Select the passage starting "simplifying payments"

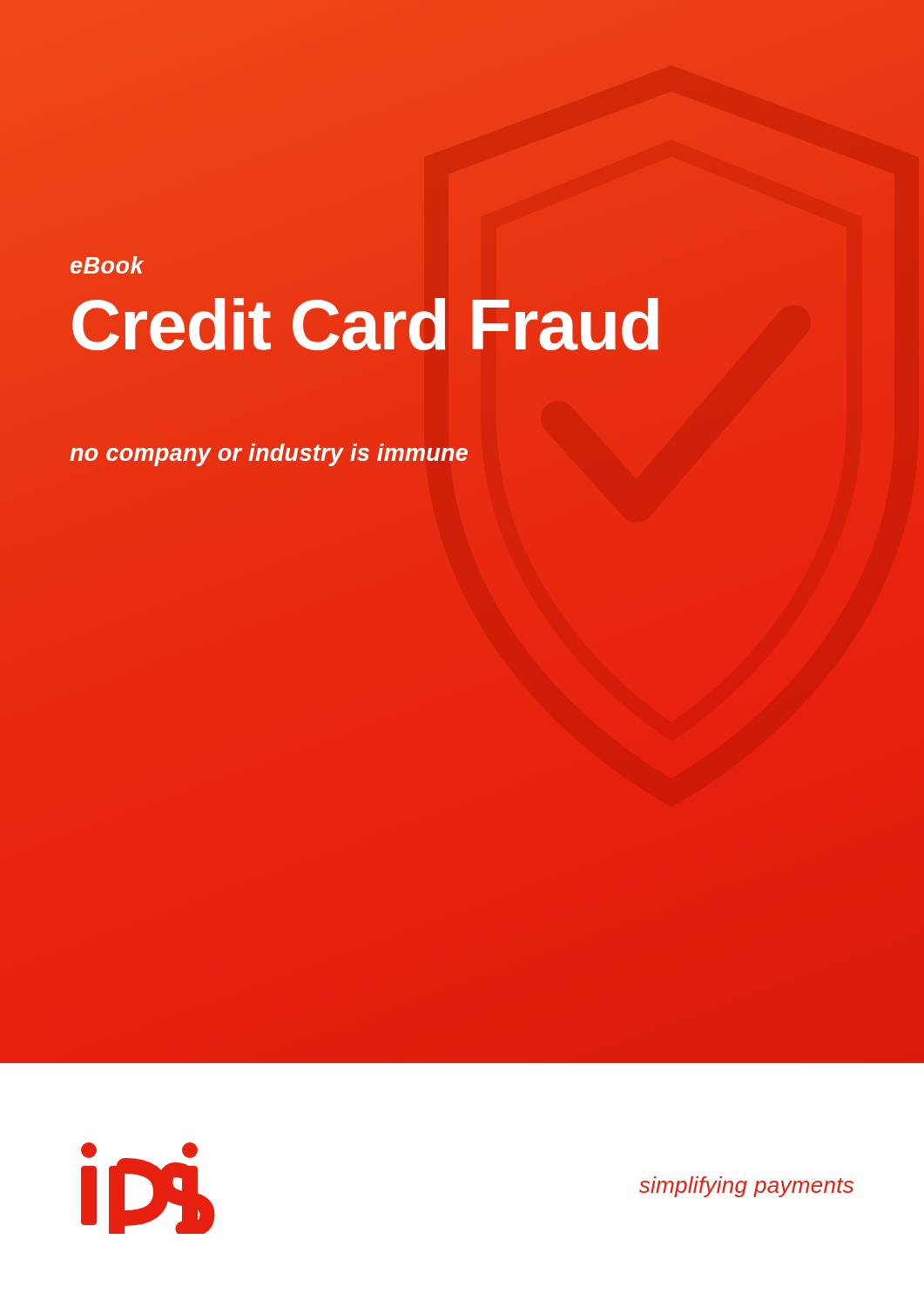pyautogui.click(x=747, y=1185)
